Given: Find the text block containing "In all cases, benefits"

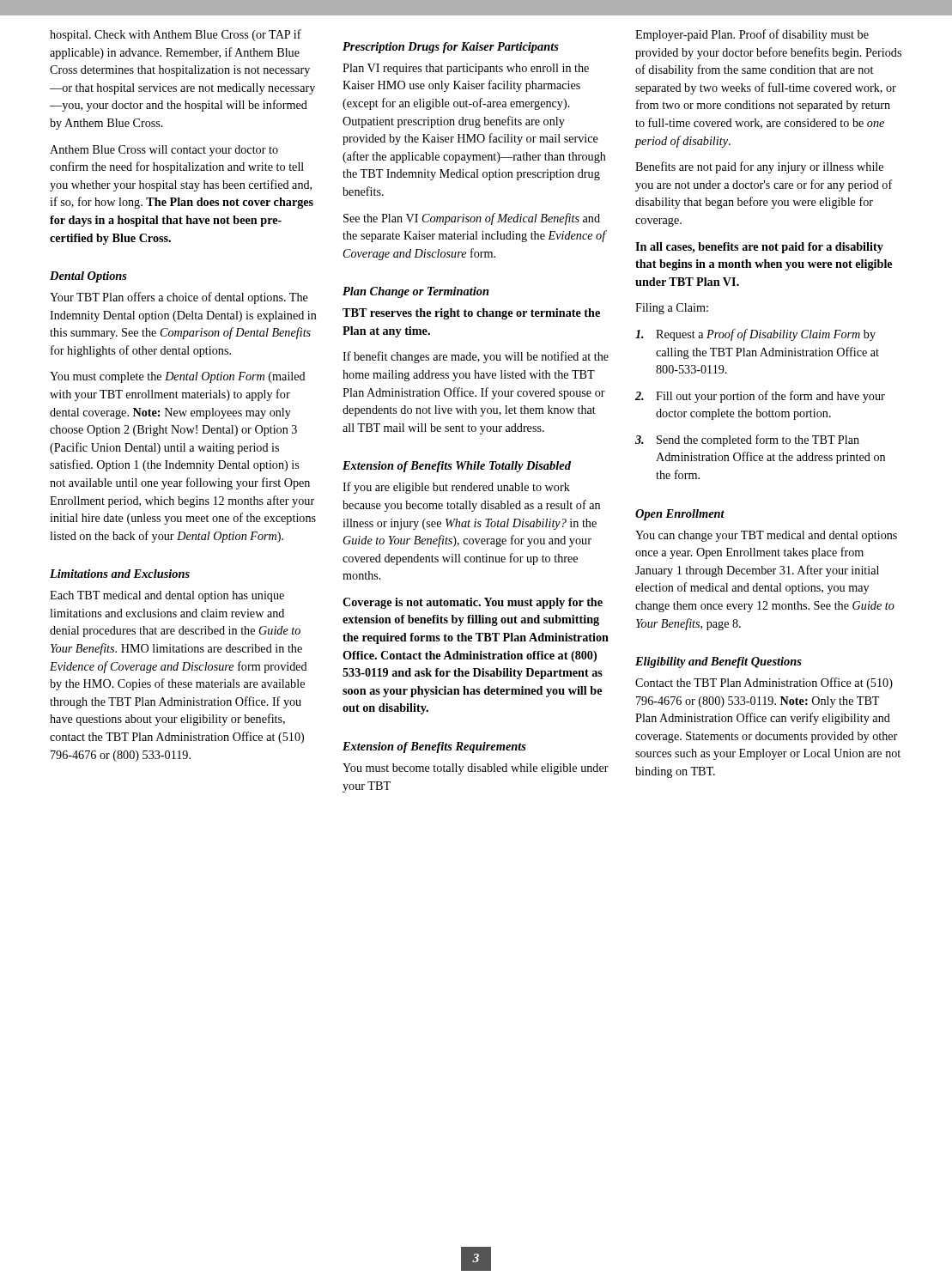Looking at the screenshot, I should coord(769,264).
